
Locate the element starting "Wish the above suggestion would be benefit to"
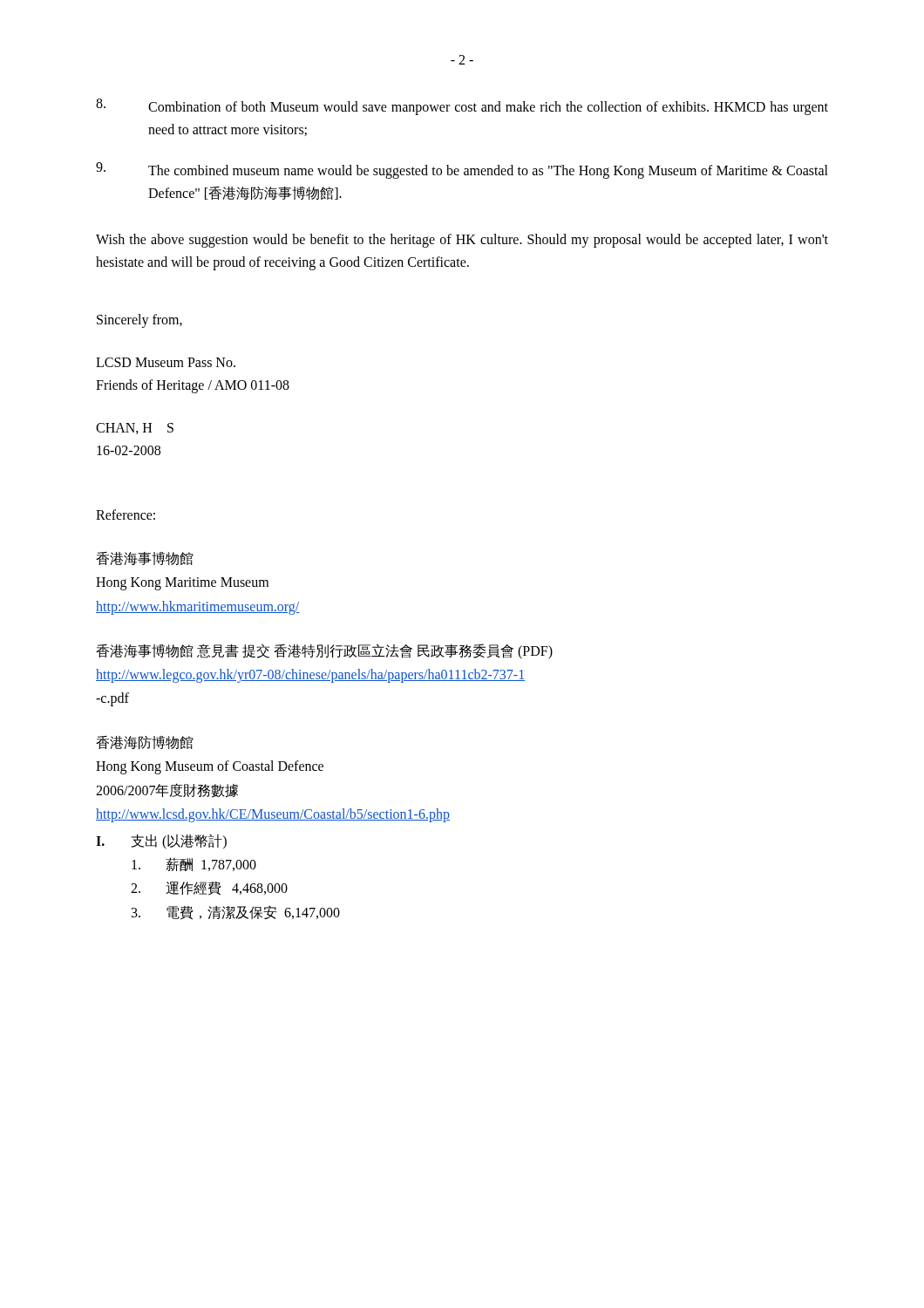pos(462,251)
